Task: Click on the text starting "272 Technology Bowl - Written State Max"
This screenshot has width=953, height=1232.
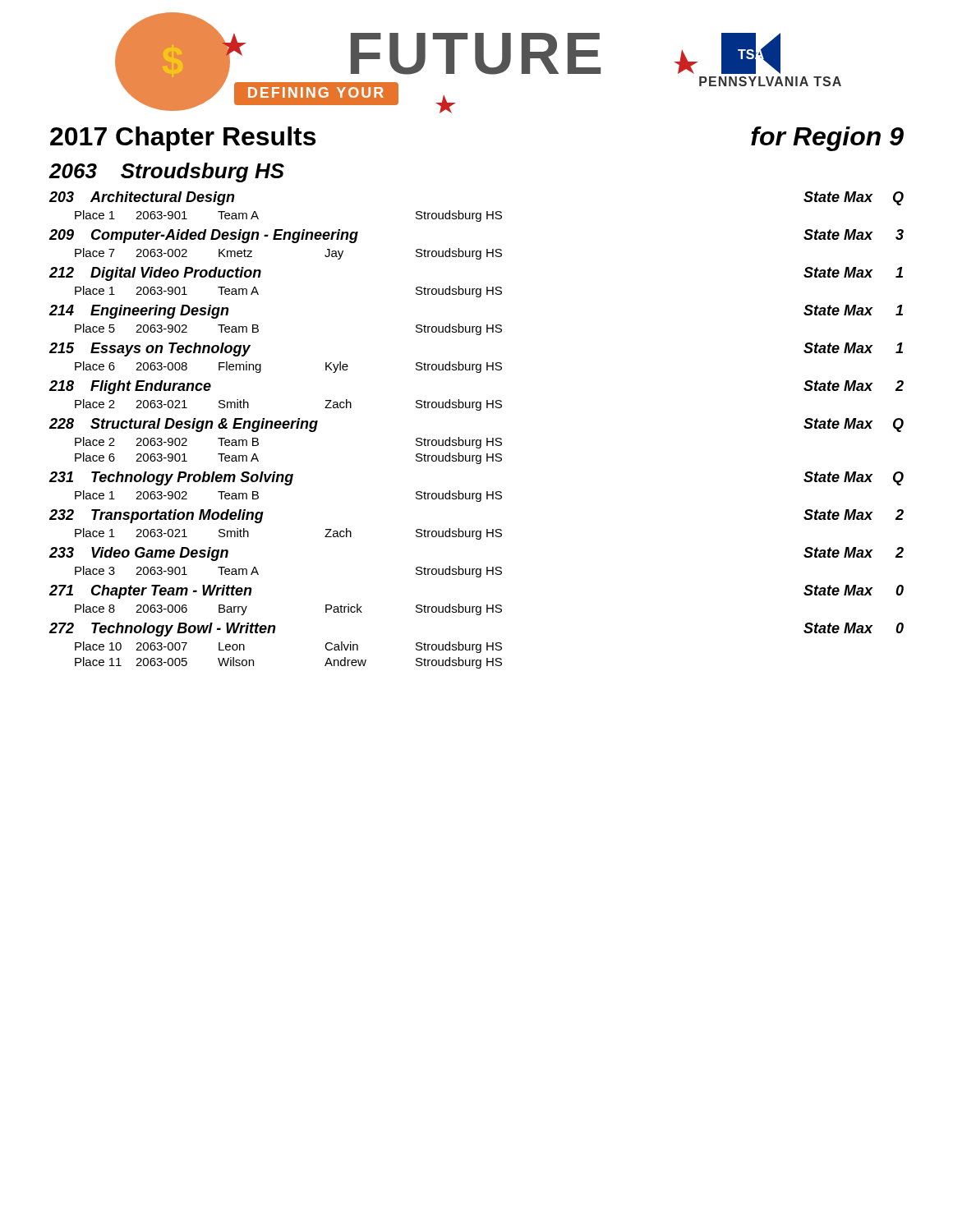Action: click(182, 628)
